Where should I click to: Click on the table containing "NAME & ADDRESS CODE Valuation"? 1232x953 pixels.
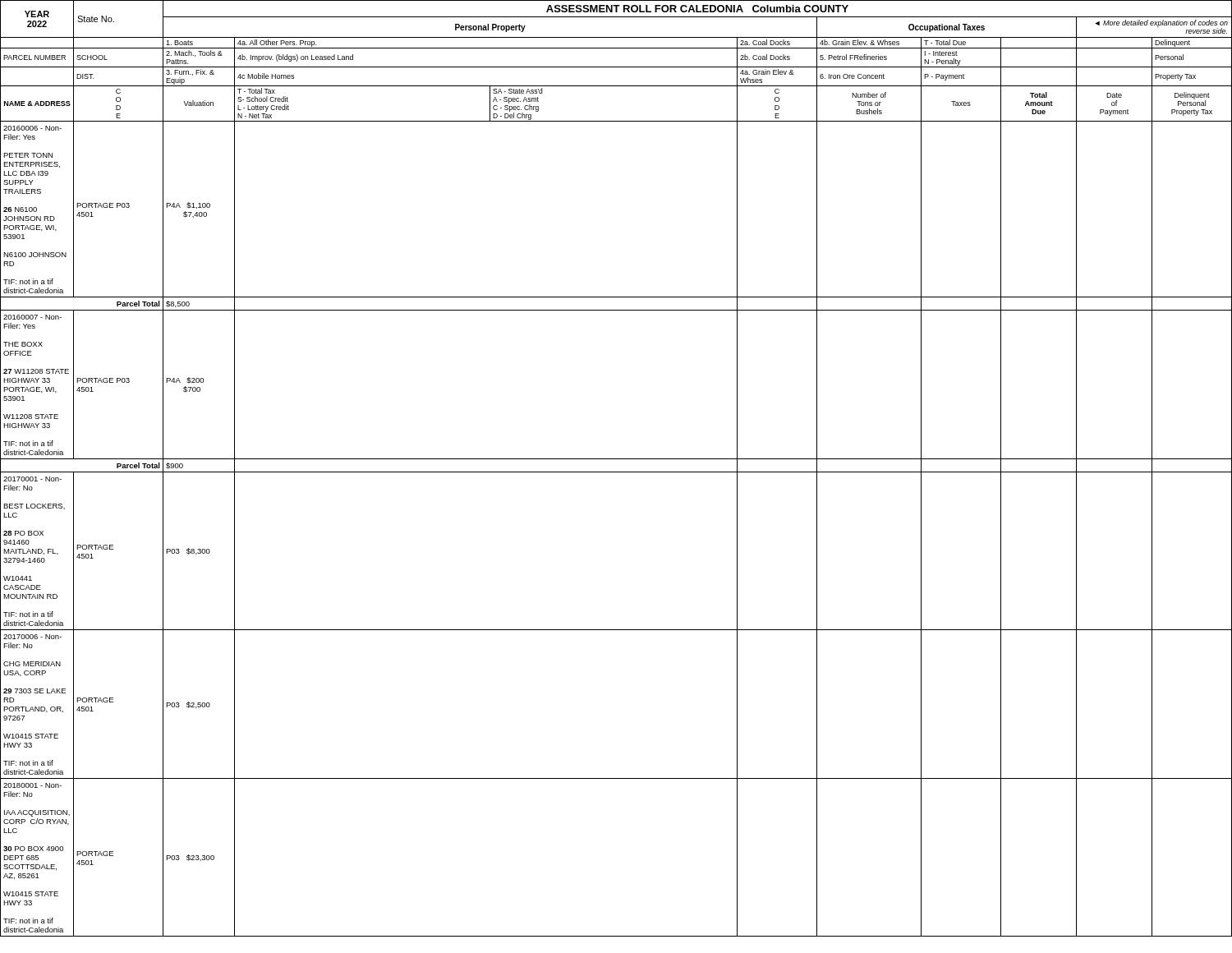(616, 104)
